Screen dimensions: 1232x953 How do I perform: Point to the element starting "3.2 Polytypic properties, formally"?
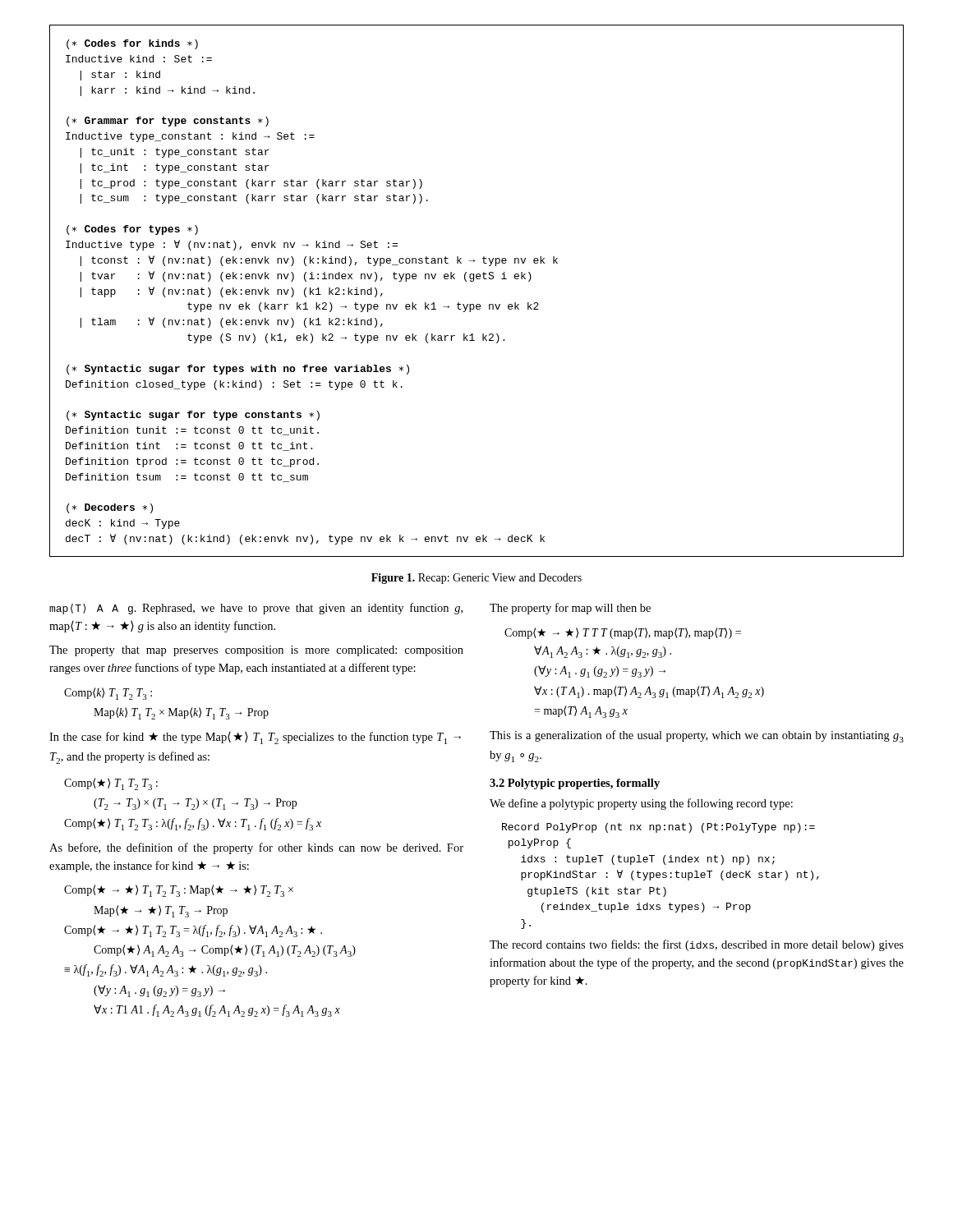[x=575, y=783]
